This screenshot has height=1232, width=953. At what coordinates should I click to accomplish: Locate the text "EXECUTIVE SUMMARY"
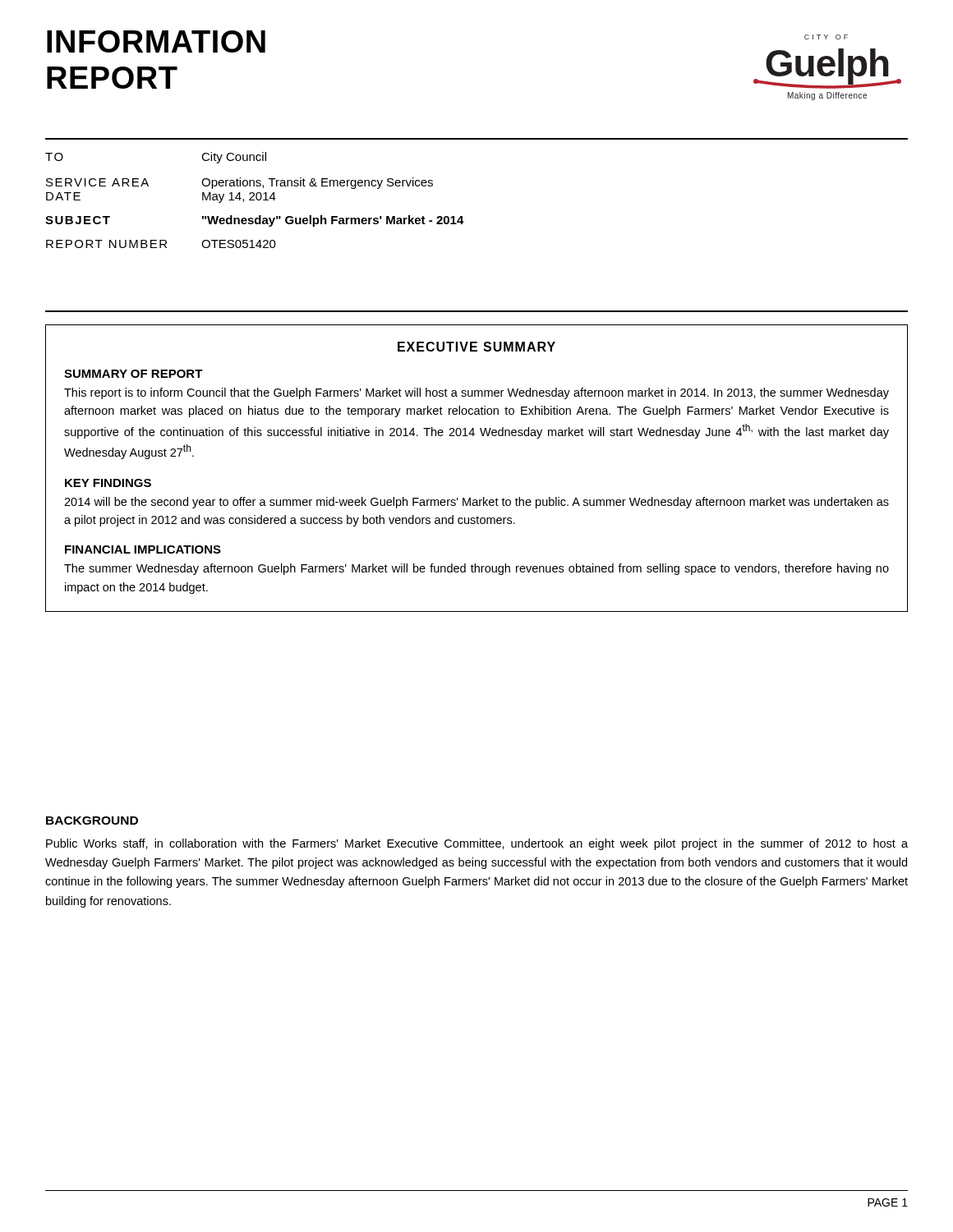476,347
